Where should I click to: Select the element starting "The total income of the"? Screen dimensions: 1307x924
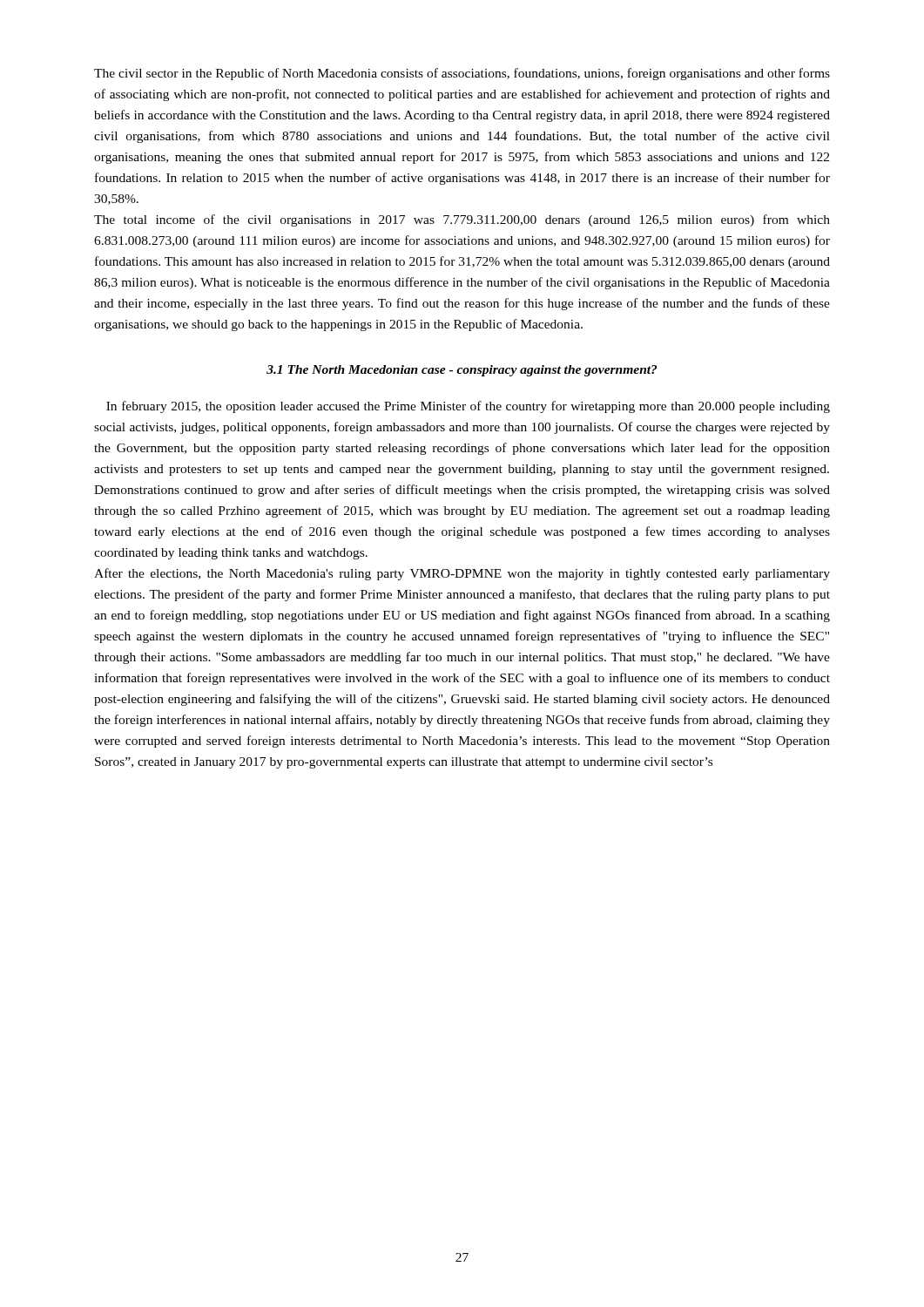tap(462, 272)
